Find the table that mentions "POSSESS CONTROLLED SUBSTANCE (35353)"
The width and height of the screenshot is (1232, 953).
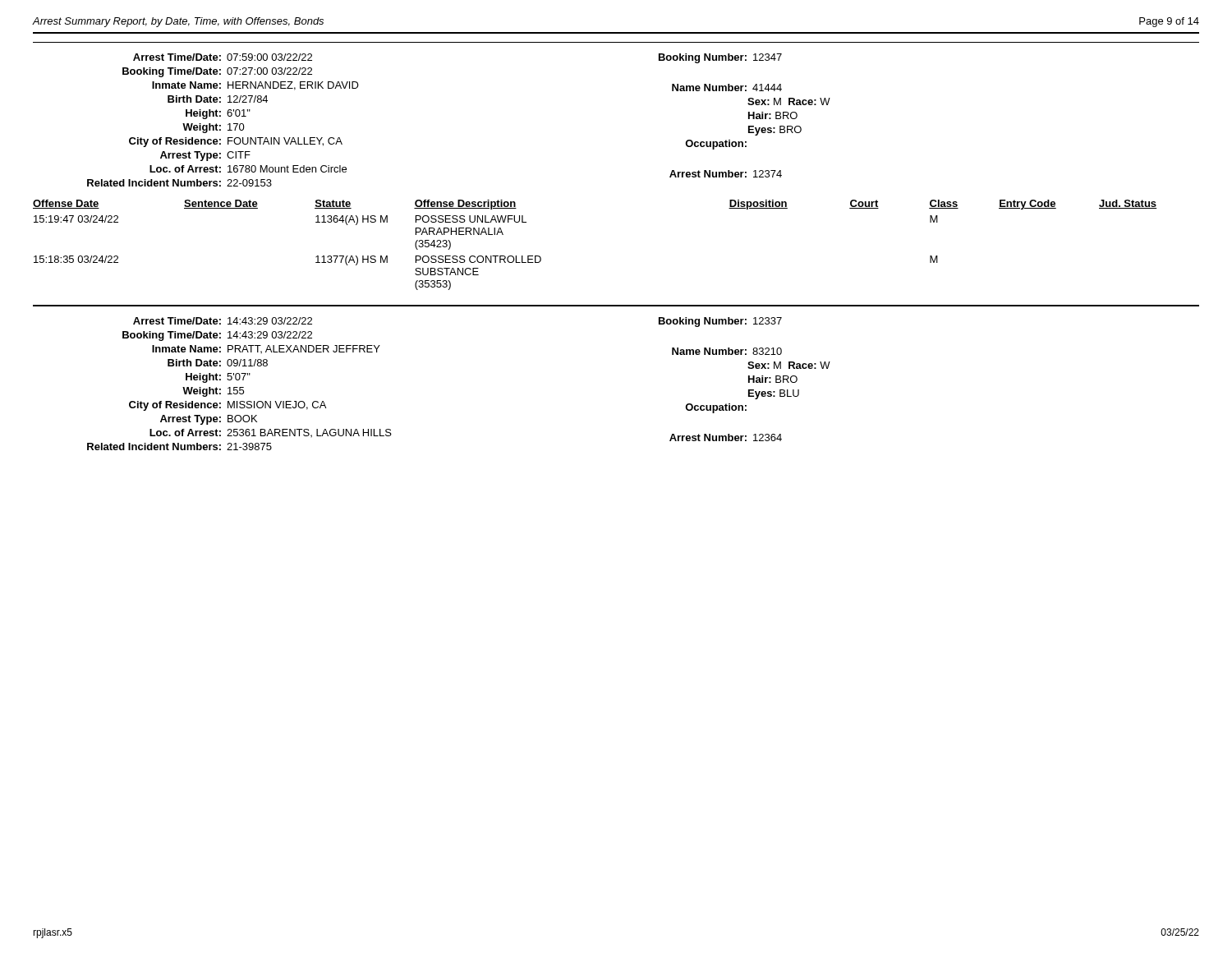pos(616,244)
